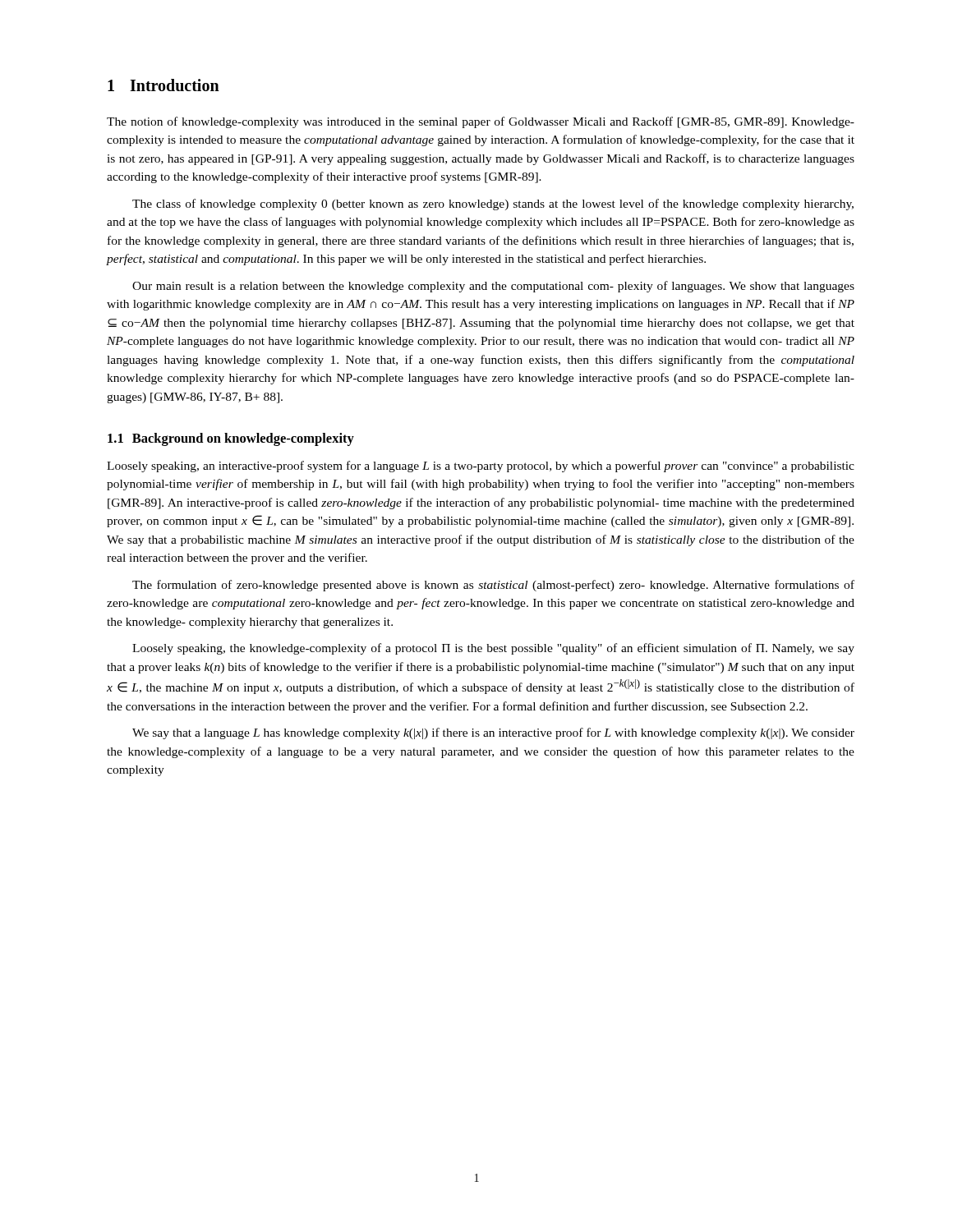Select the block starting "The formulation of zero-knowledge presented above"
This screenshot has height=1232, width=953.
[x=481, y=603]
